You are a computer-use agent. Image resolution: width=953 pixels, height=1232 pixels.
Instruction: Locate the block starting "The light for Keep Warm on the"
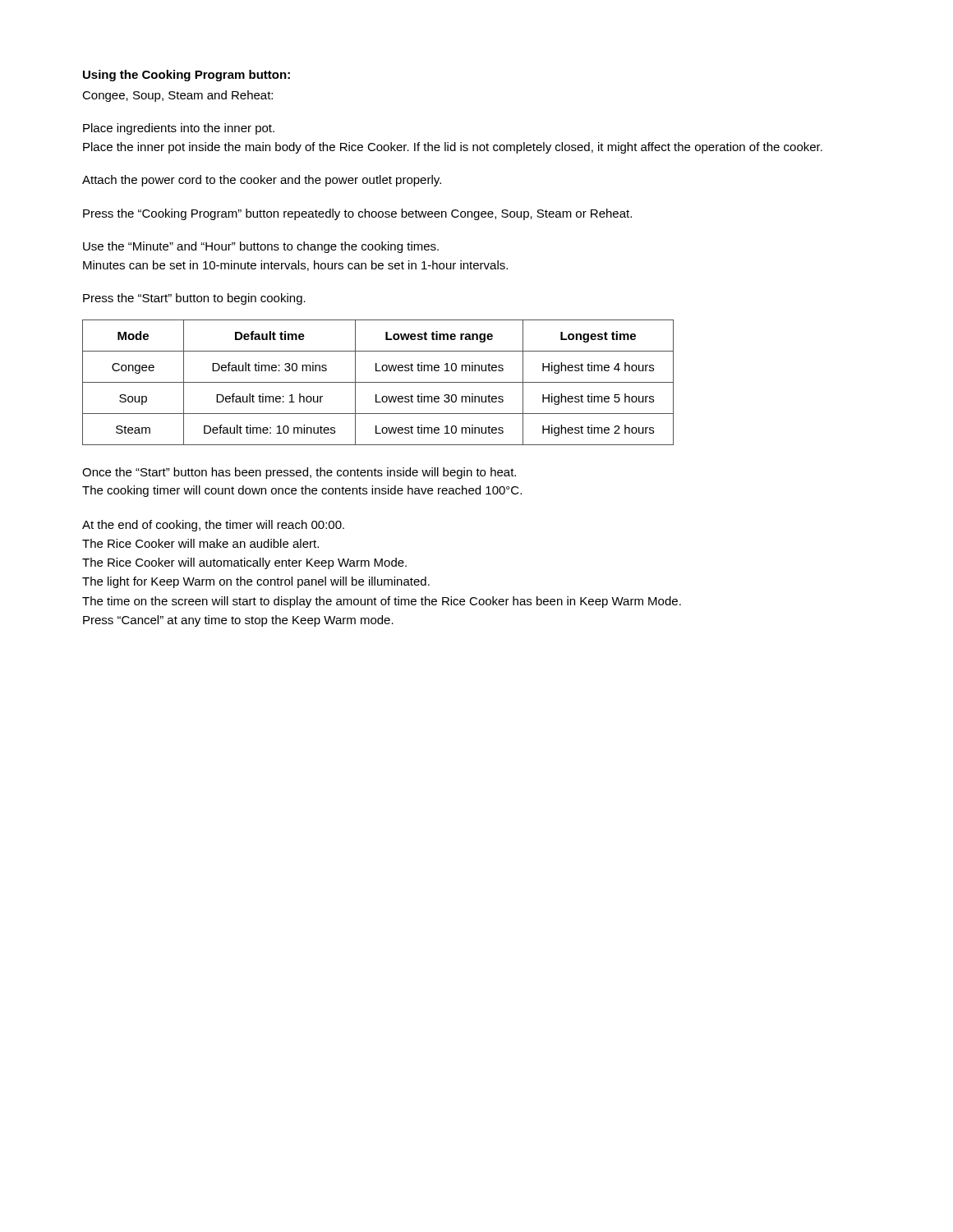click(x=256, y=581)
